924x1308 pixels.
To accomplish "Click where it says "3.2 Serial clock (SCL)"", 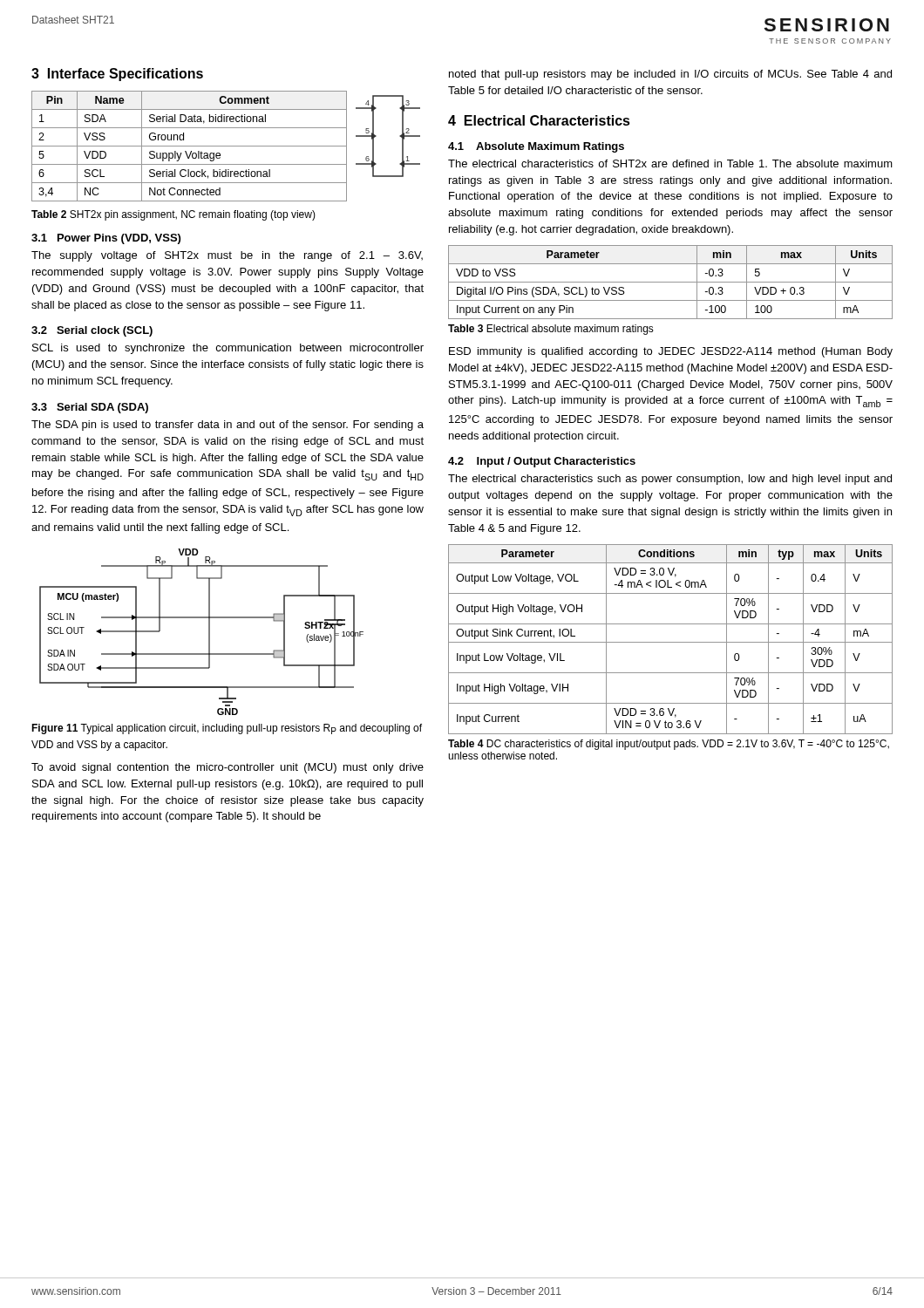I will pos(92,331).
